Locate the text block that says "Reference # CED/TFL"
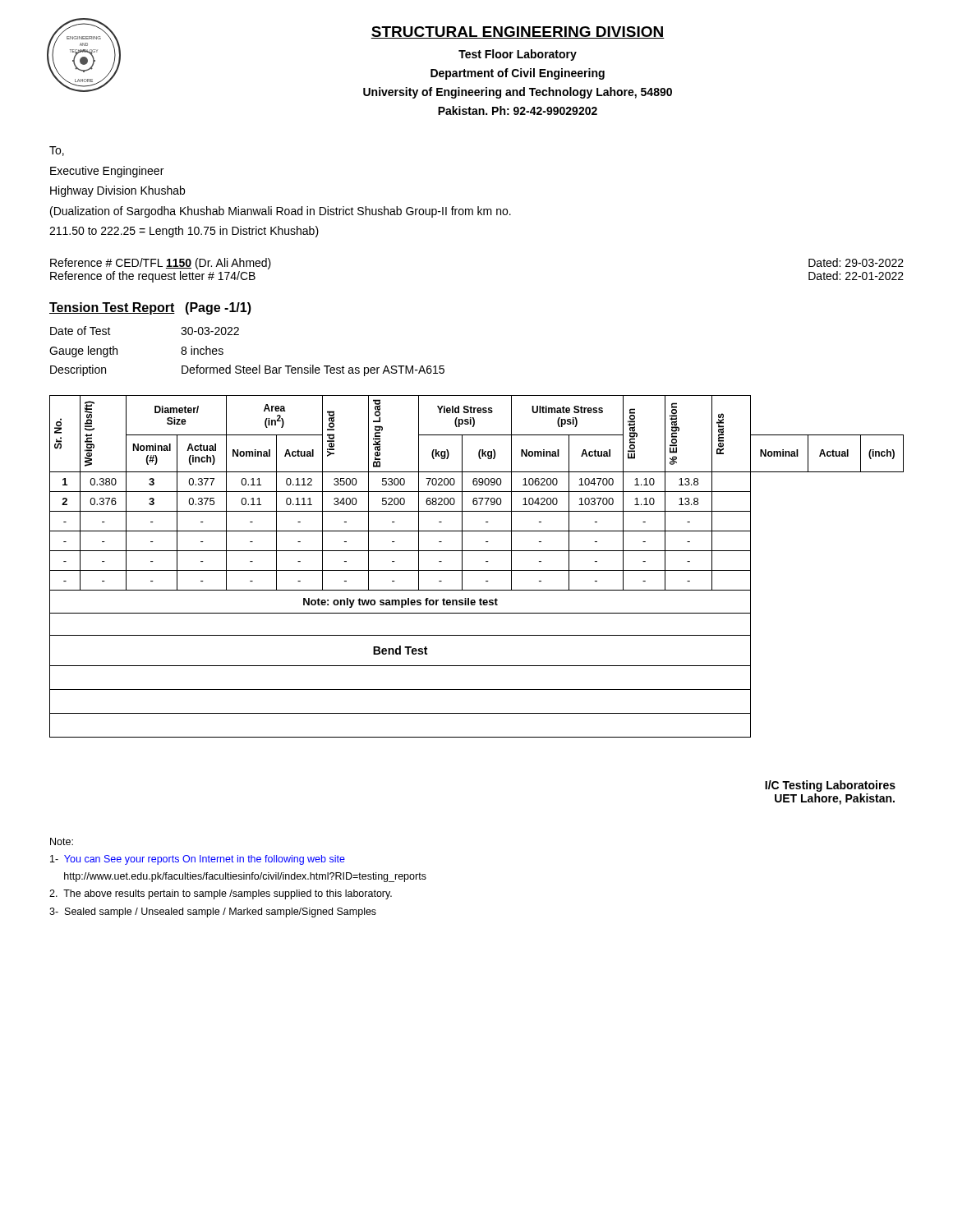The height and width of the screenshot is (1232, 953). click(x=159, y=263)
